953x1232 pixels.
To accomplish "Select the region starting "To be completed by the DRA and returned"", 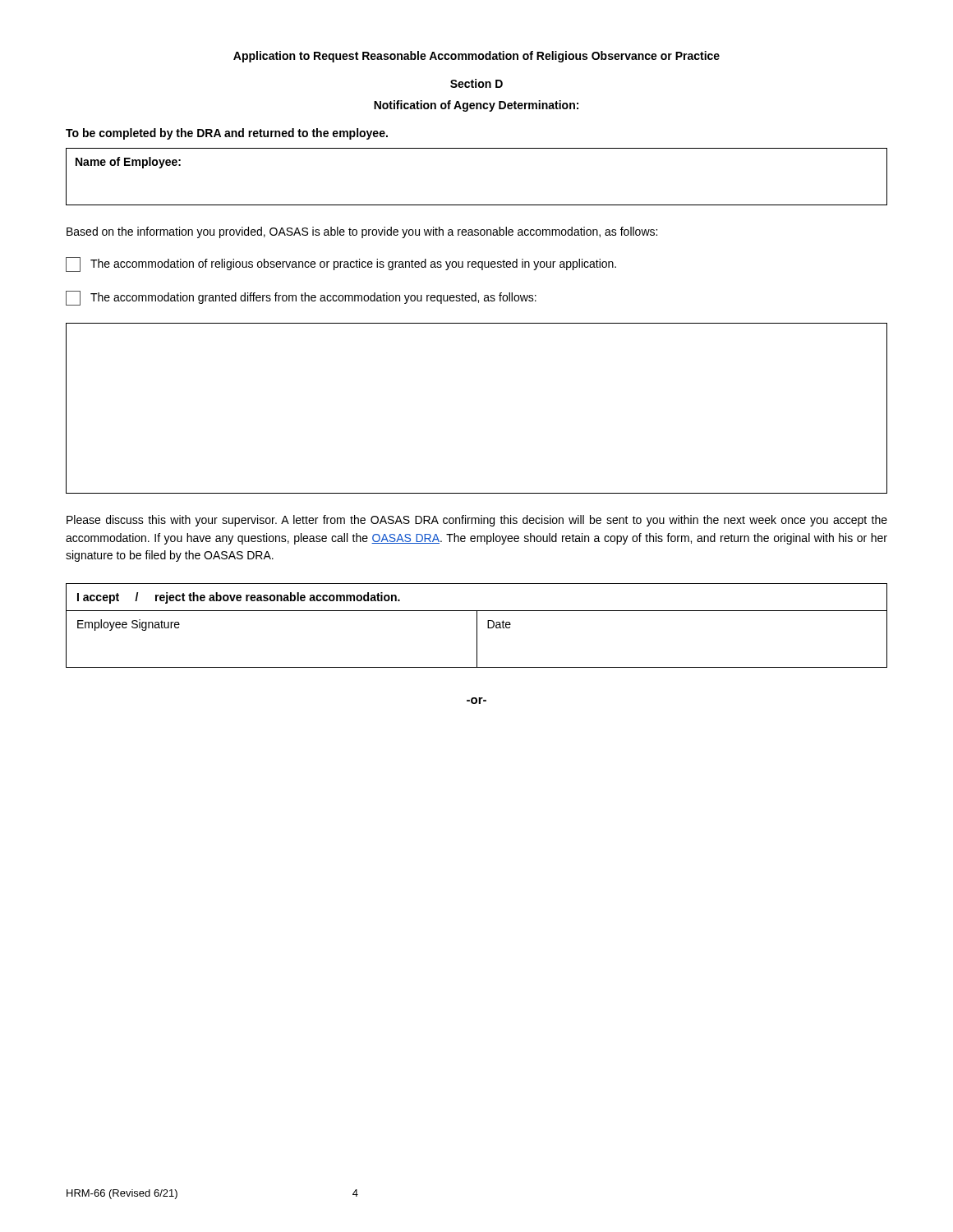I will (227, 133).
